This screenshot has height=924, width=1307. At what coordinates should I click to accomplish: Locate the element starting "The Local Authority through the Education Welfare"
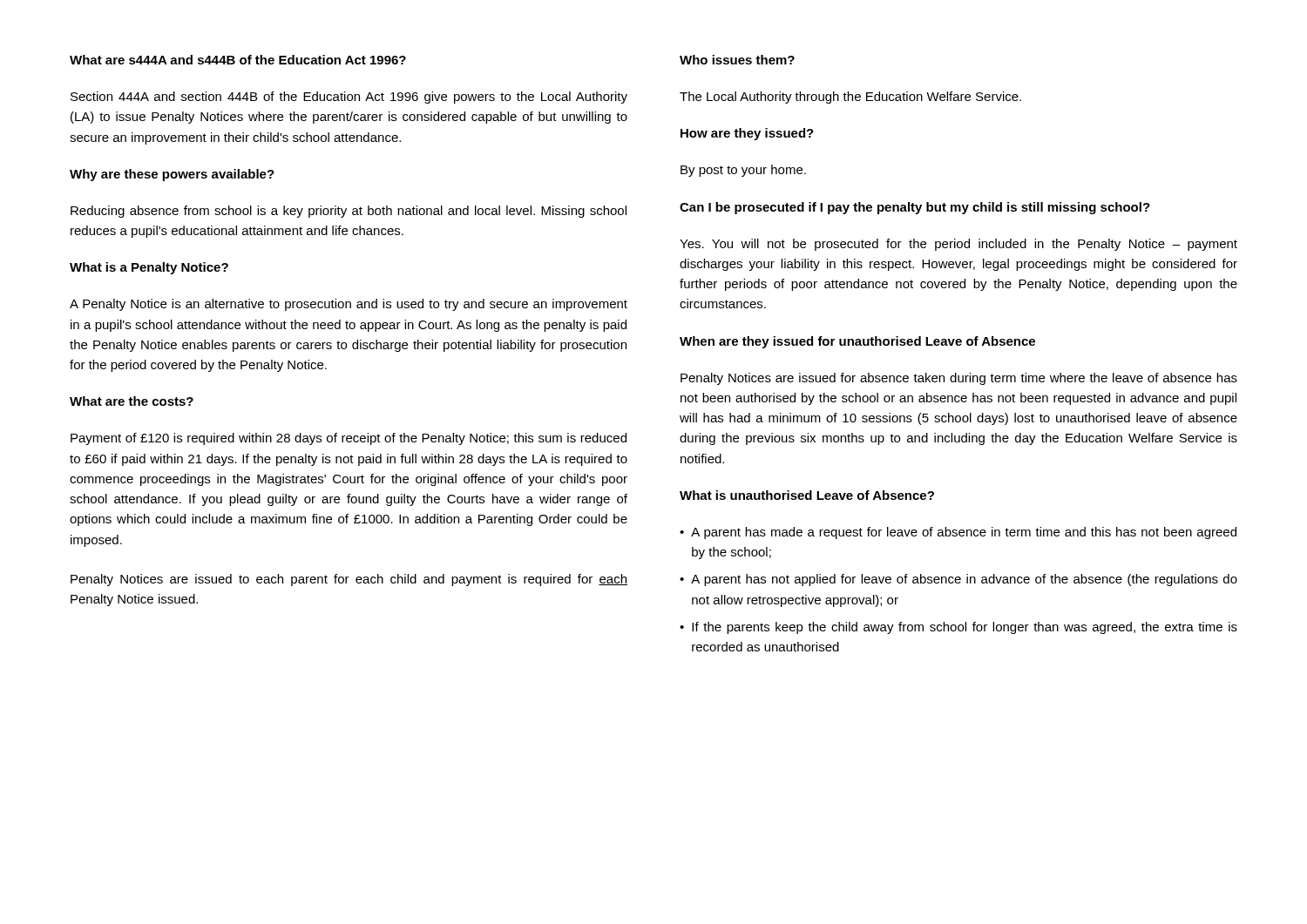coord(958,96)
